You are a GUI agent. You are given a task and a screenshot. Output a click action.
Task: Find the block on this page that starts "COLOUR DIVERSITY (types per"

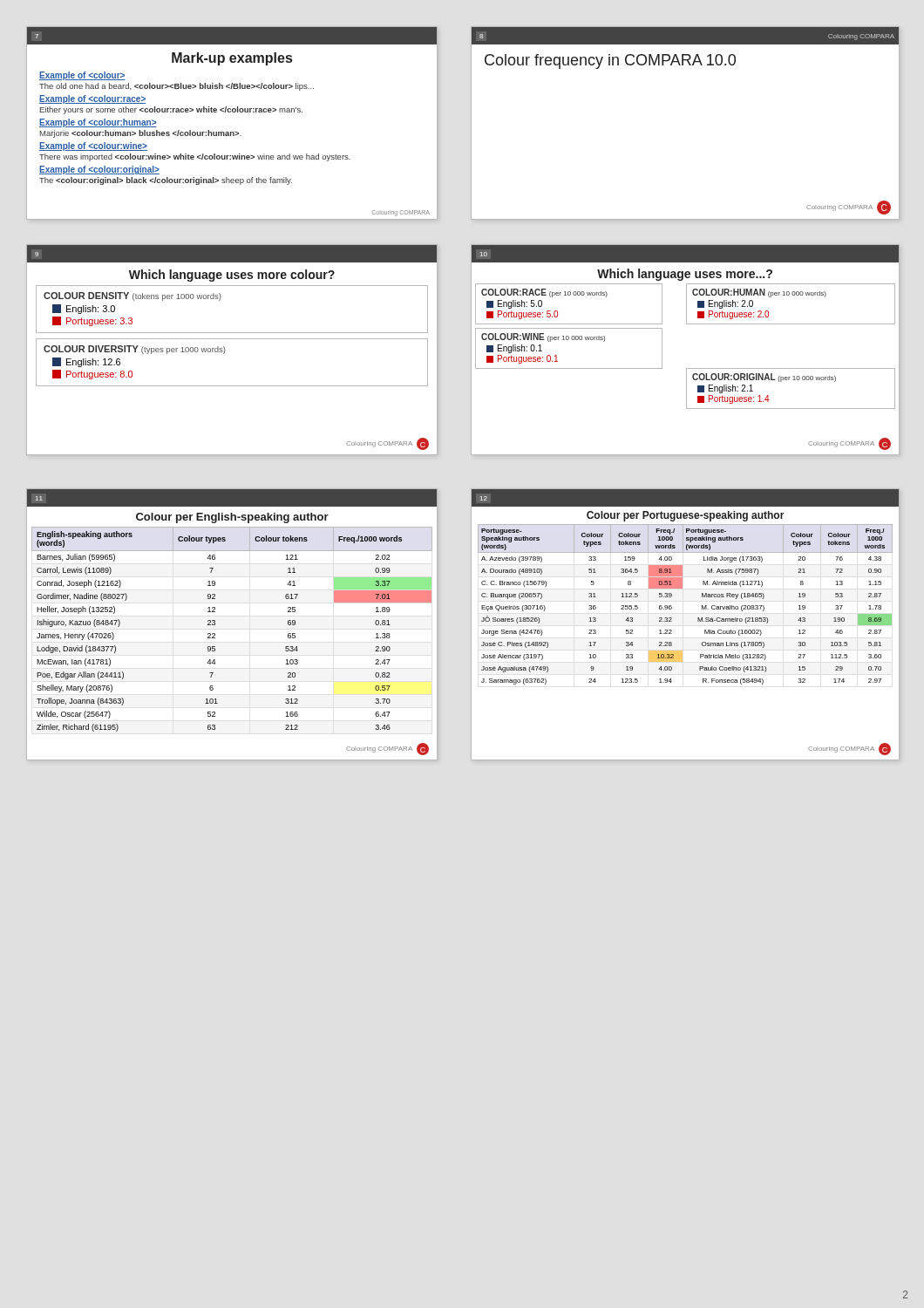point(232,361)
